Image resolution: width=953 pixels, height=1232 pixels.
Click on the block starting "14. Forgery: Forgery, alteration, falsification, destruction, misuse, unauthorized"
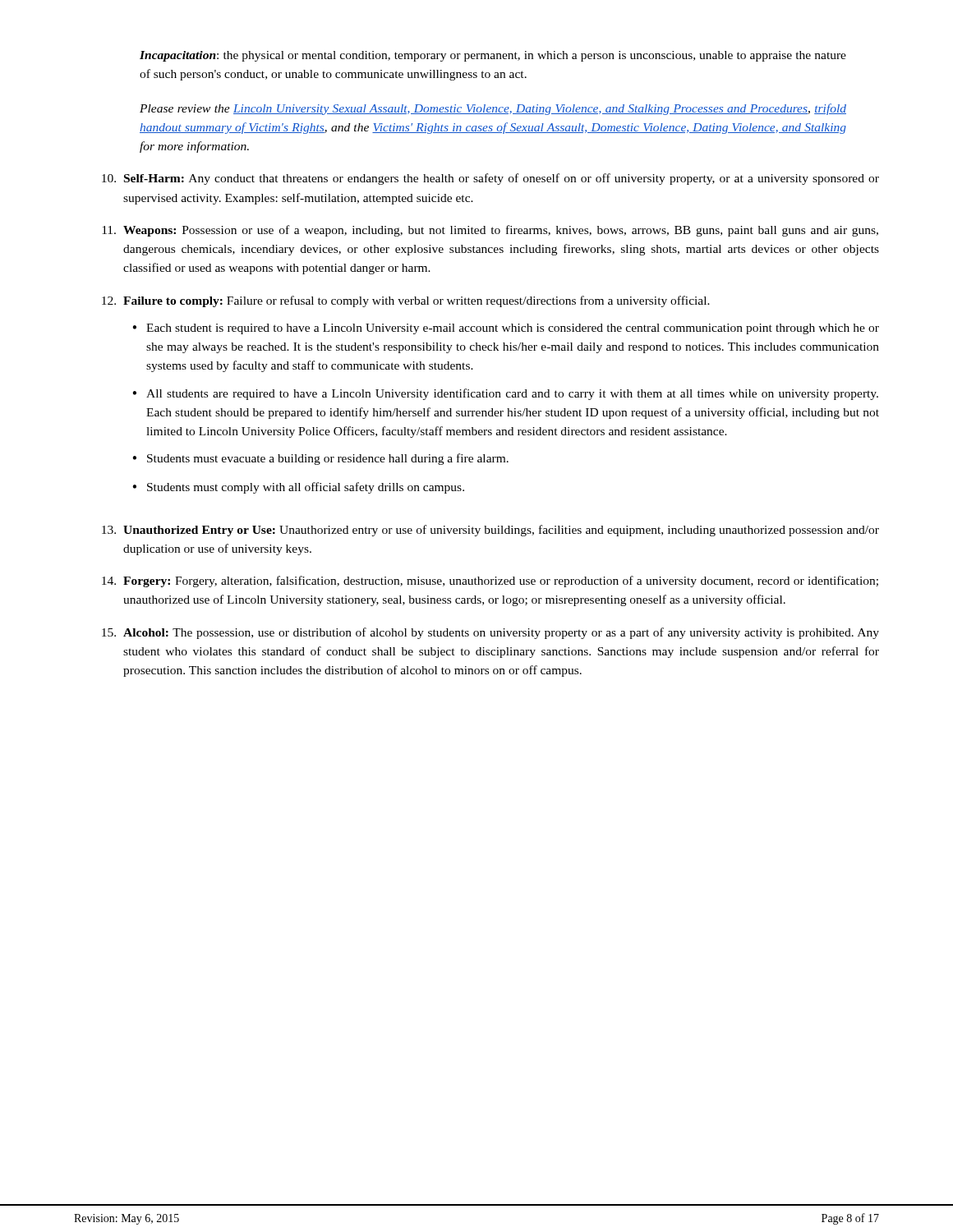point(476,590)
